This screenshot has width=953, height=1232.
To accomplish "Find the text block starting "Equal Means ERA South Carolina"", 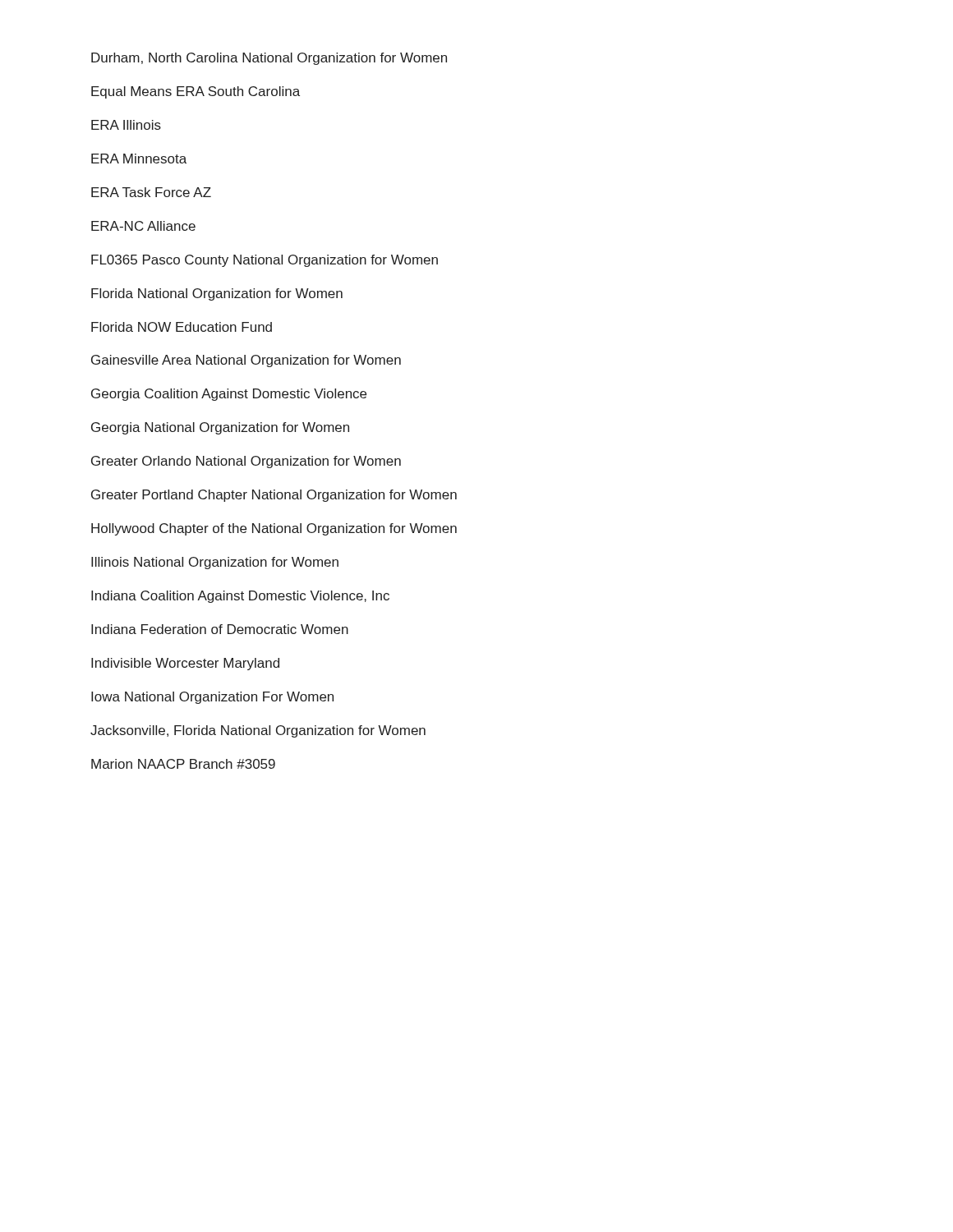I will pos(195,92).
